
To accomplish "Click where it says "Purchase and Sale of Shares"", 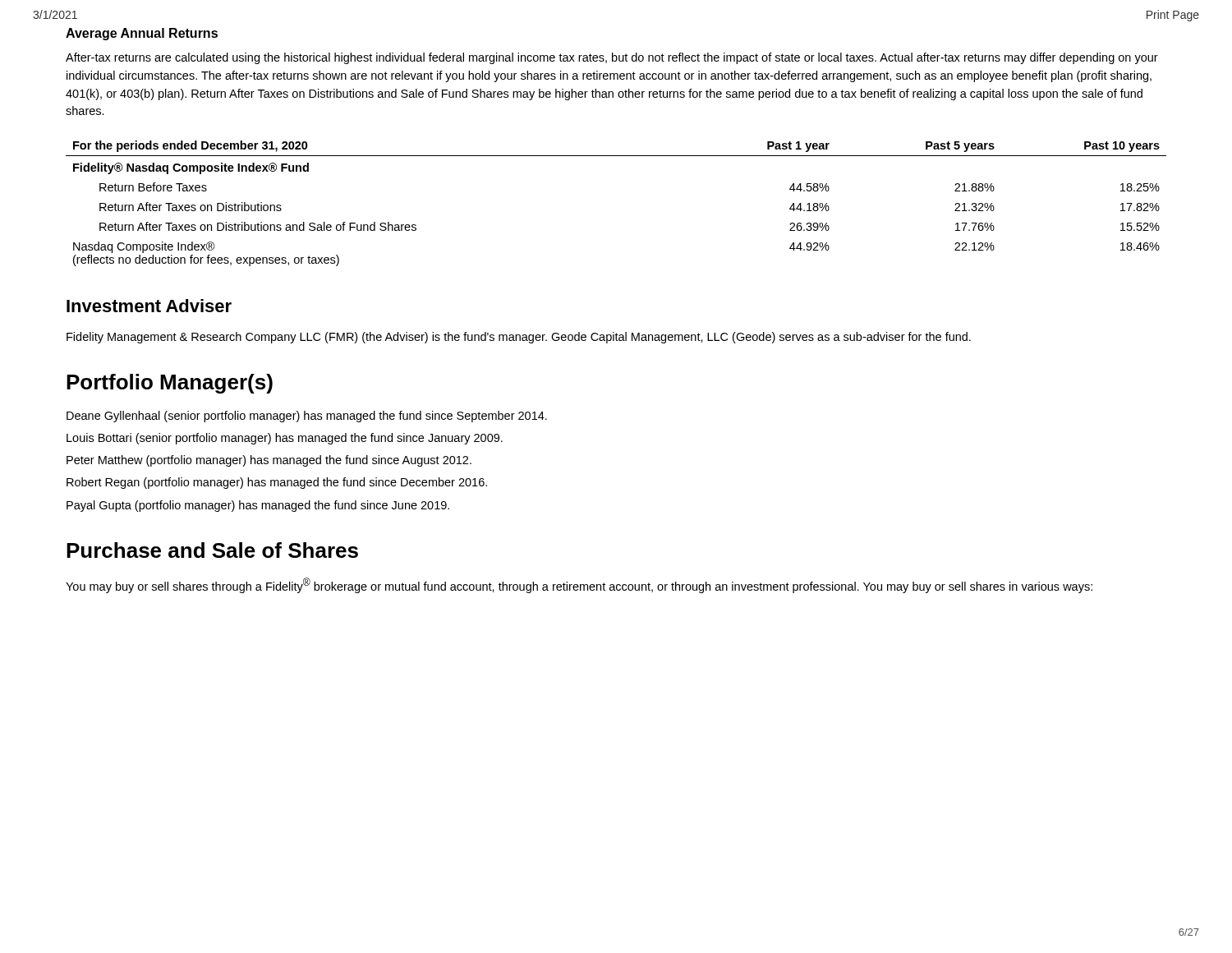I will [212, 550].
